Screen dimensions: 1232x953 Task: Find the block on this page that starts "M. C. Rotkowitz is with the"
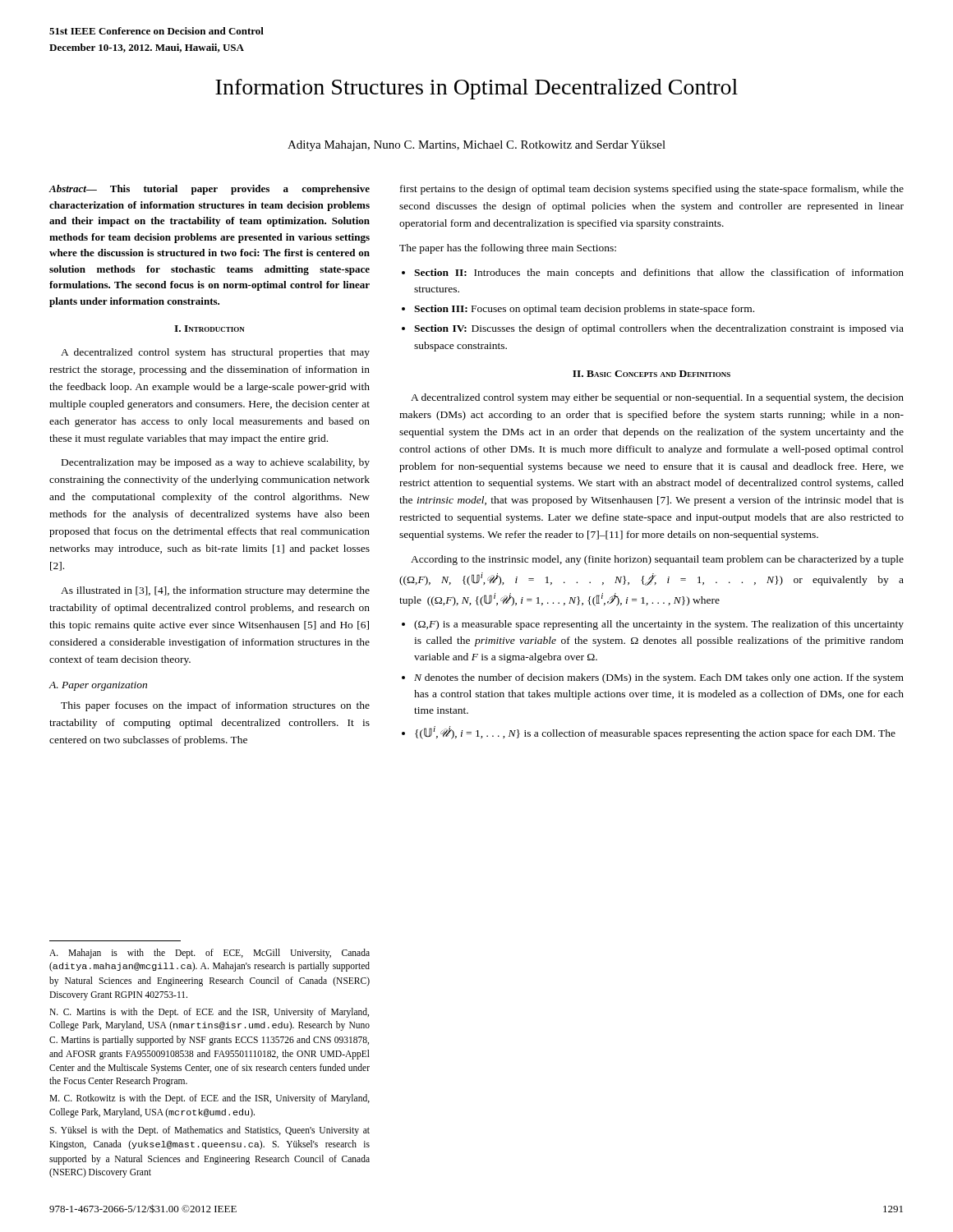[209, 1106]
